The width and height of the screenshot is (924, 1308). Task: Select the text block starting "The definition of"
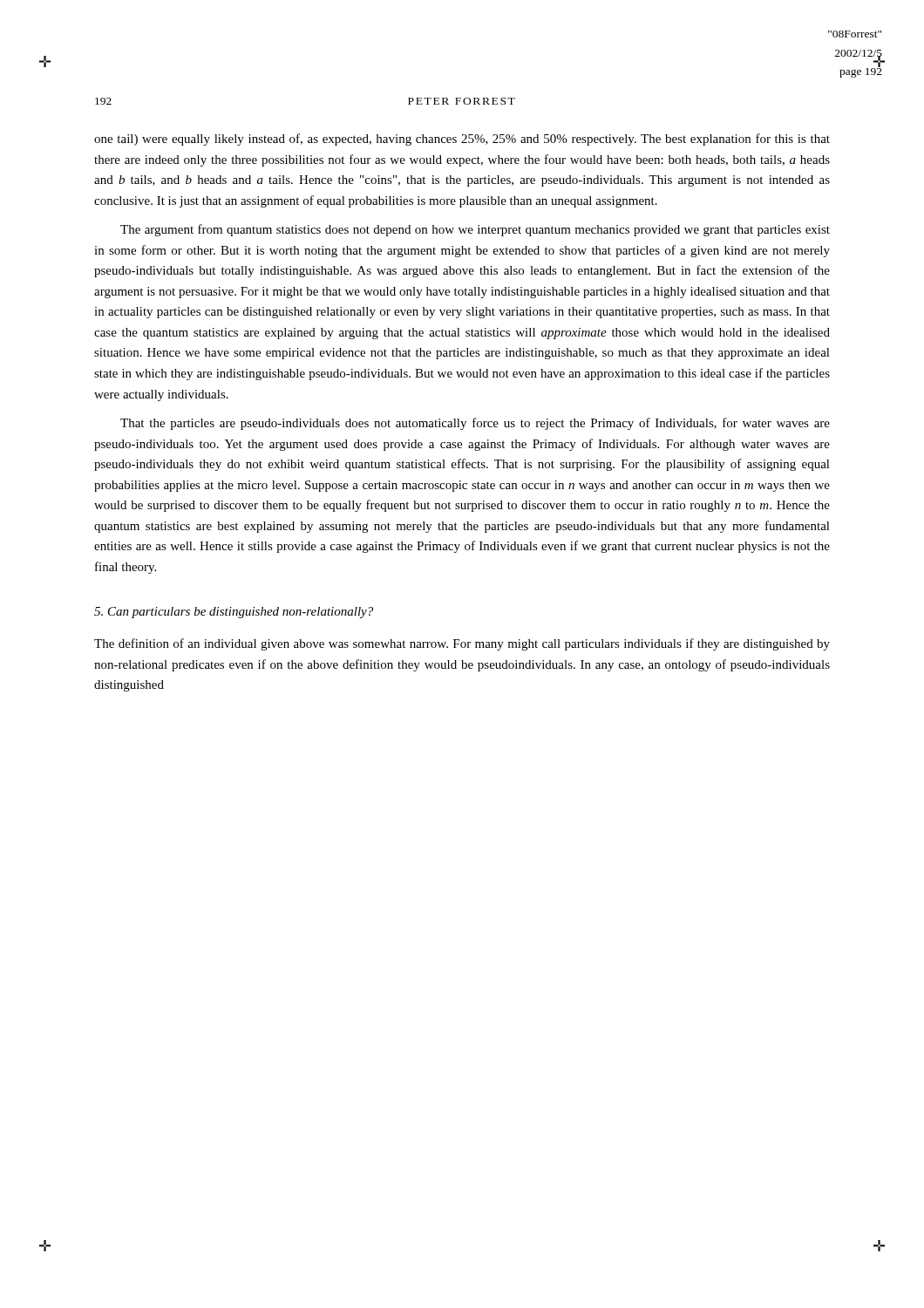462,665
